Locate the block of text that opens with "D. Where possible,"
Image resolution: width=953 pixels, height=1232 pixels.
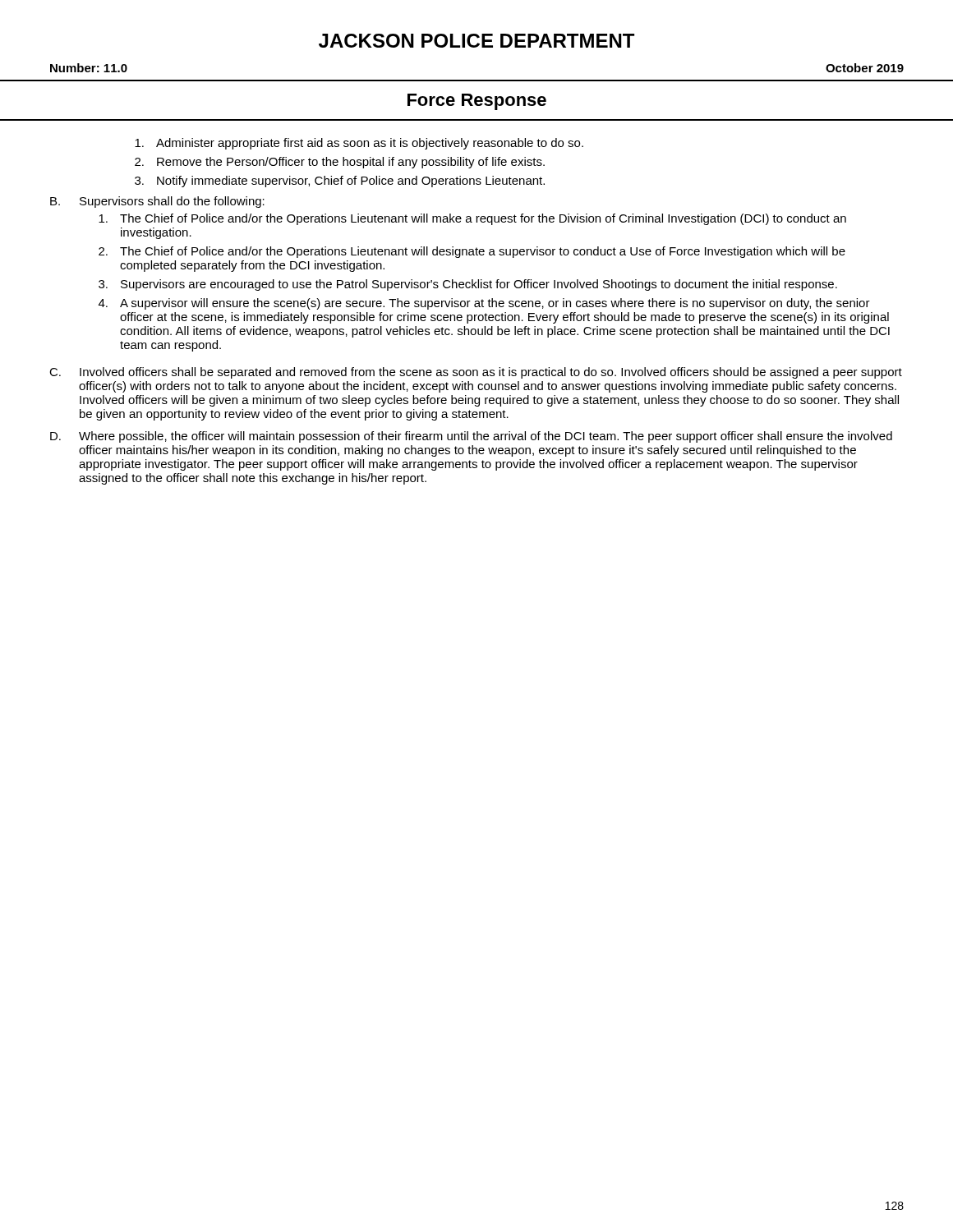tap(476, 457)
